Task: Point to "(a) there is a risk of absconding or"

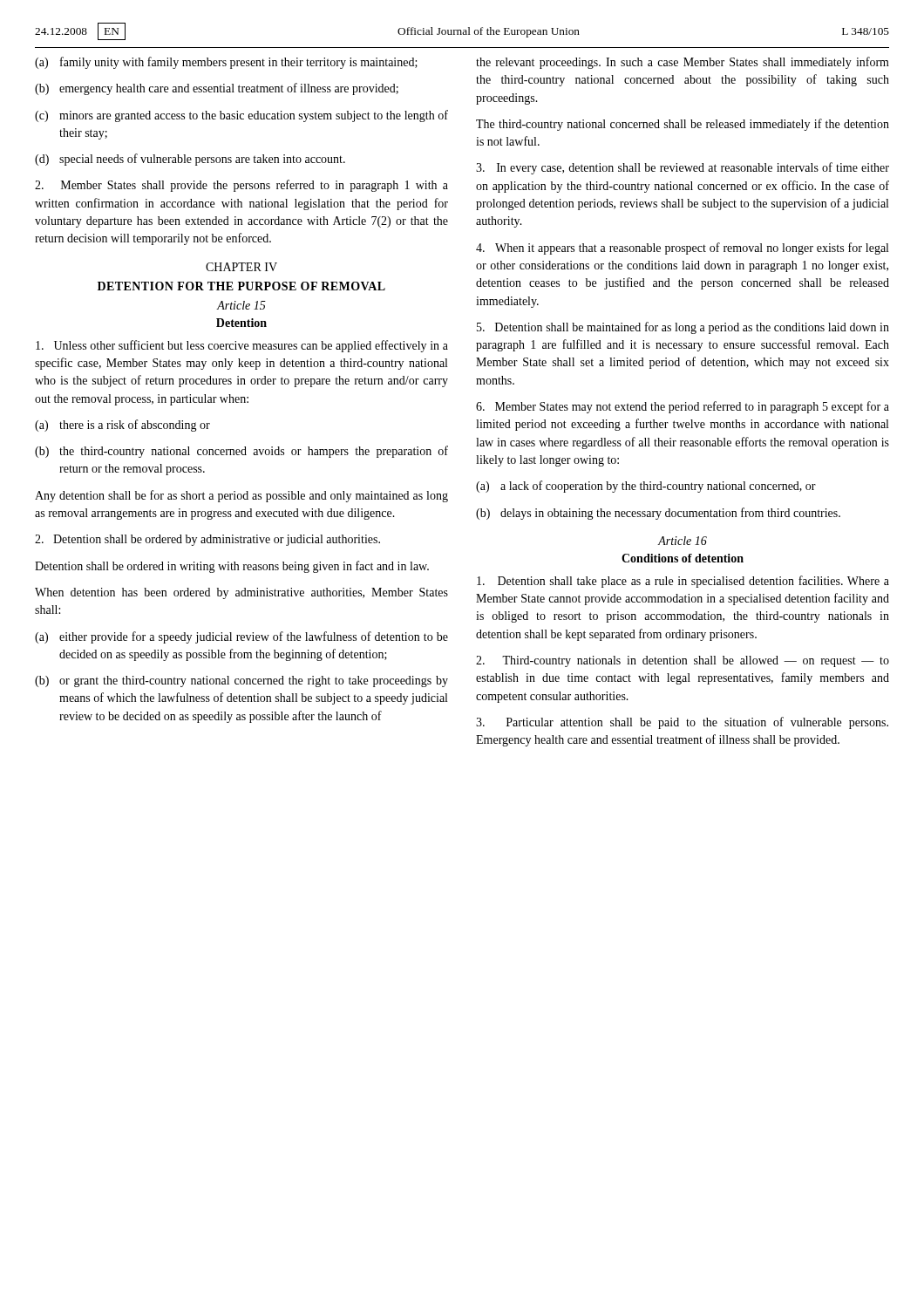Action: 122,426
